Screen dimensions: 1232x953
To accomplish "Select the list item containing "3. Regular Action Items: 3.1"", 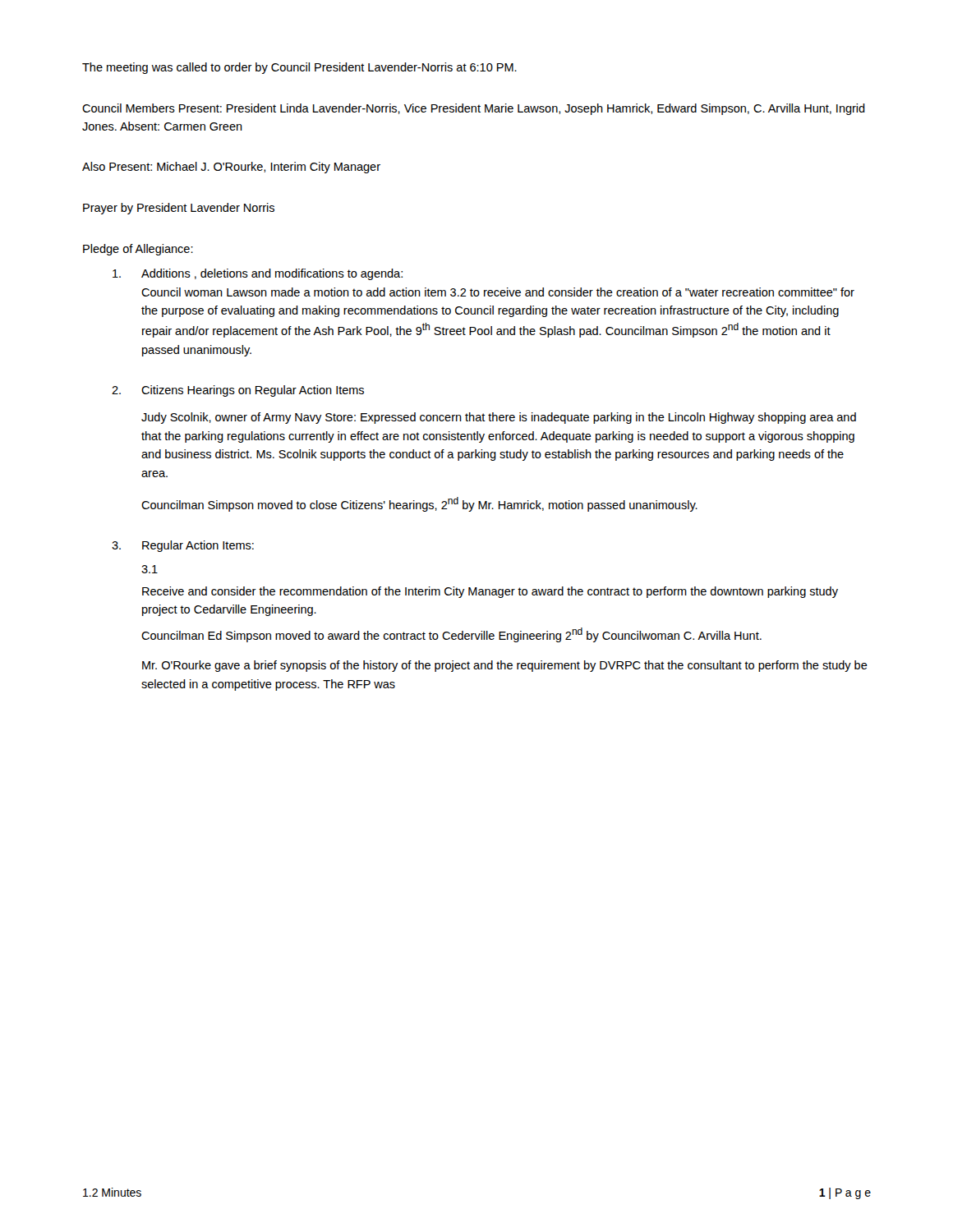I will [183, 546].
